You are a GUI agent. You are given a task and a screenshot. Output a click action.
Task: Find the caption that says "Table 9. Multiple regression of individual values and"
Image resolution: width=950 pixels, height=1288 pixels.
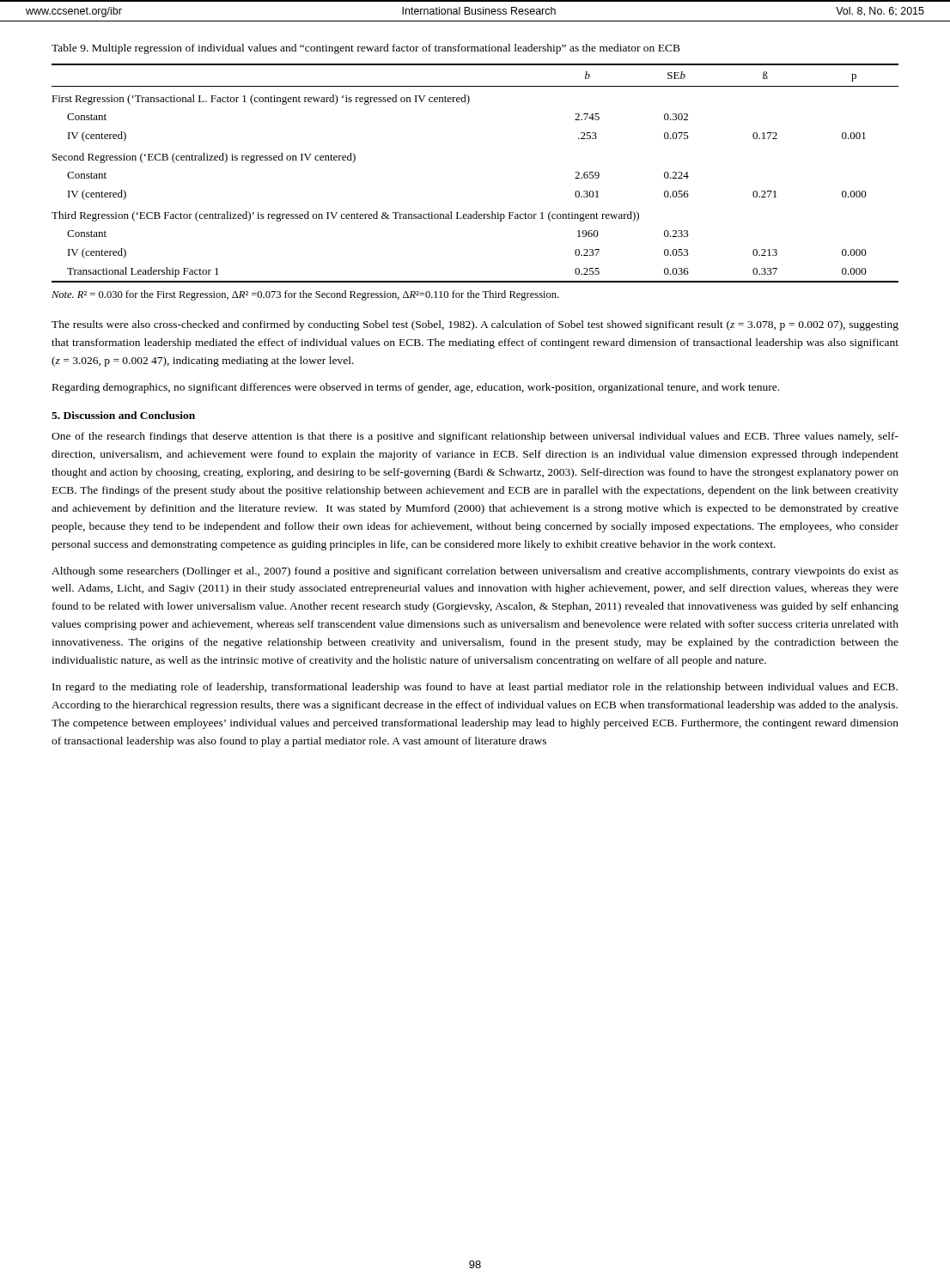point(366,48)
